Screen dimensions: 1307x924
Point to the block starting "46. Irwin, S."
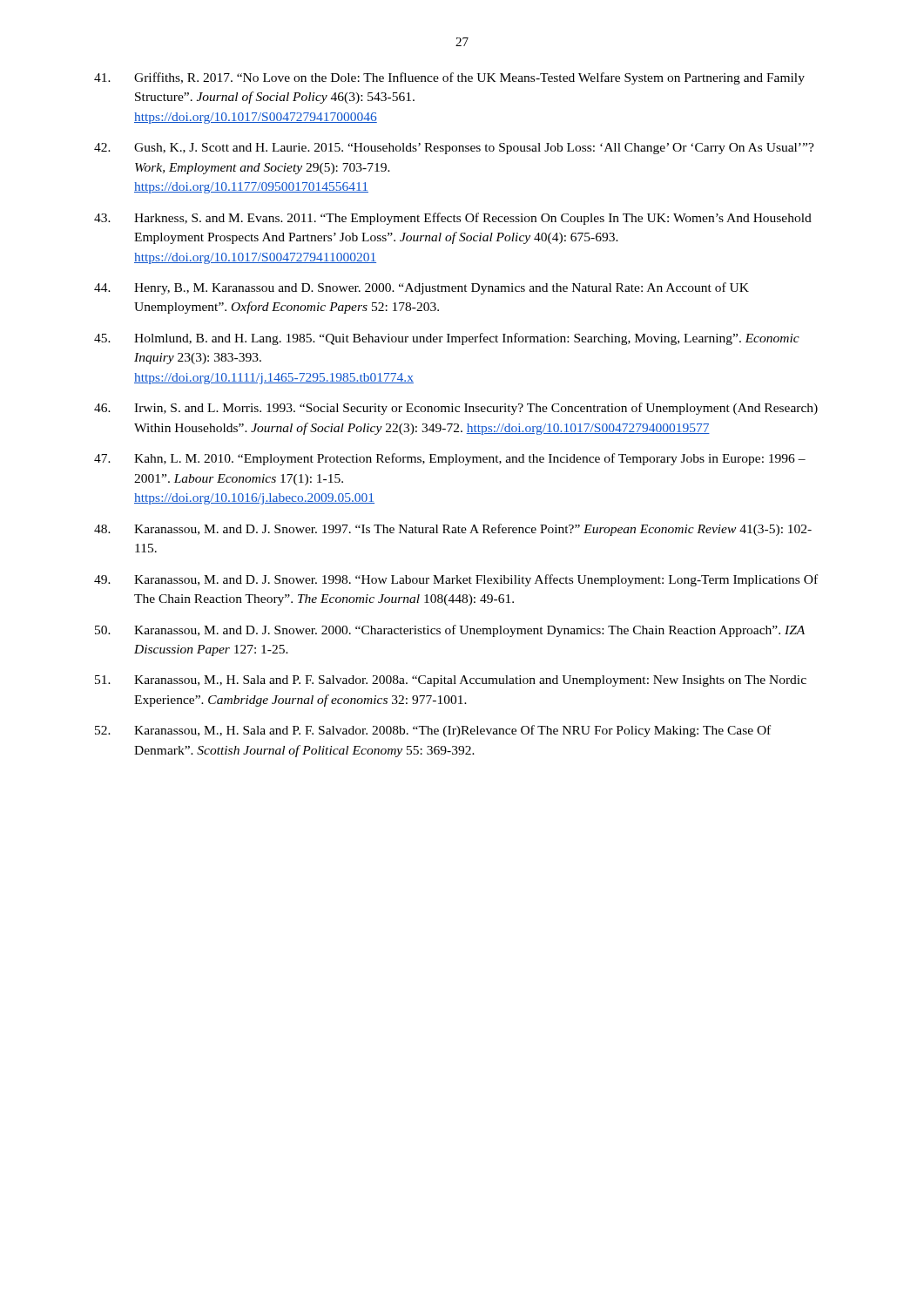[x=462, y=418]
